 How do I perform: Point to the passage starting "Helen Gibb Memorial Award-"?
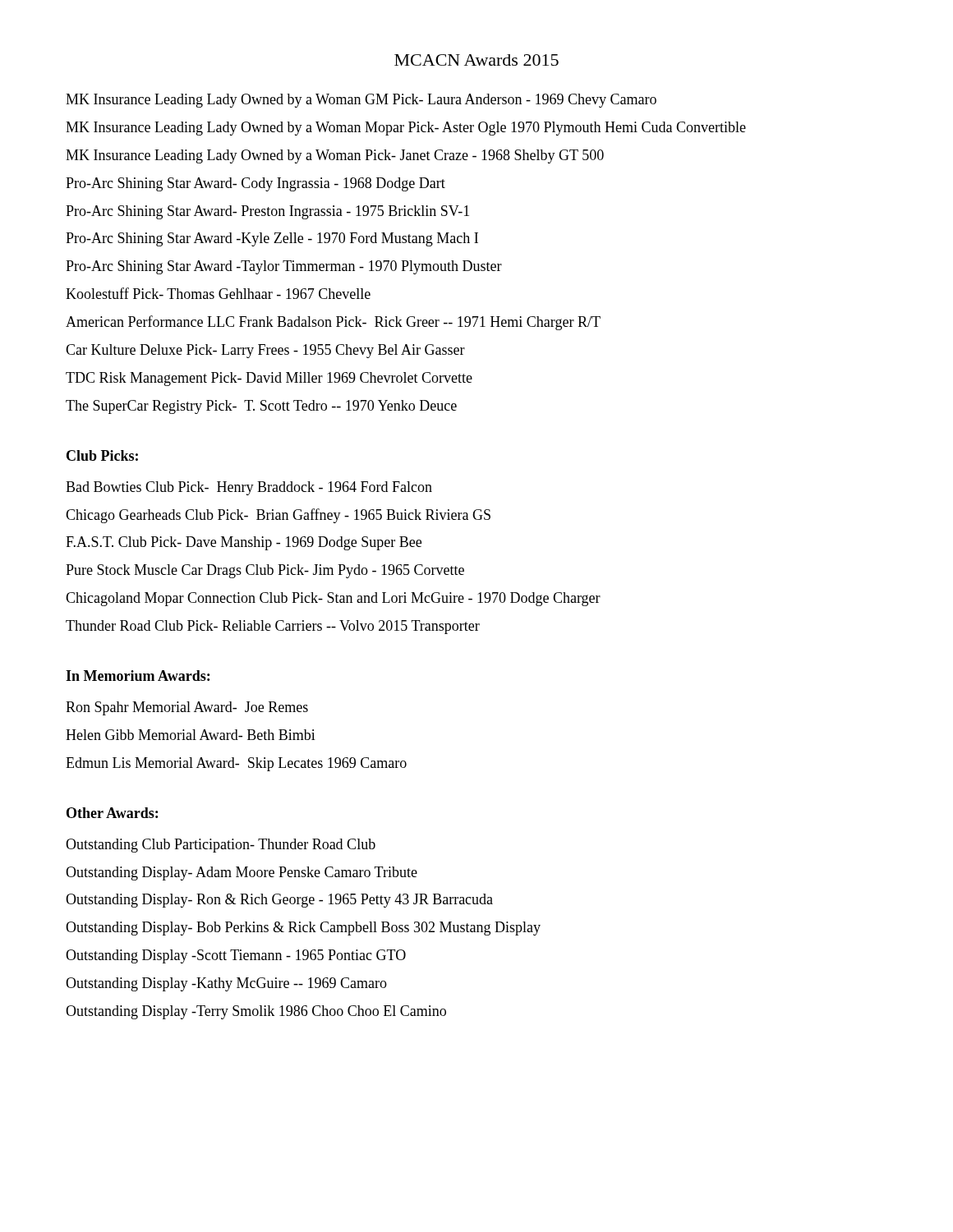coord(191,735)
